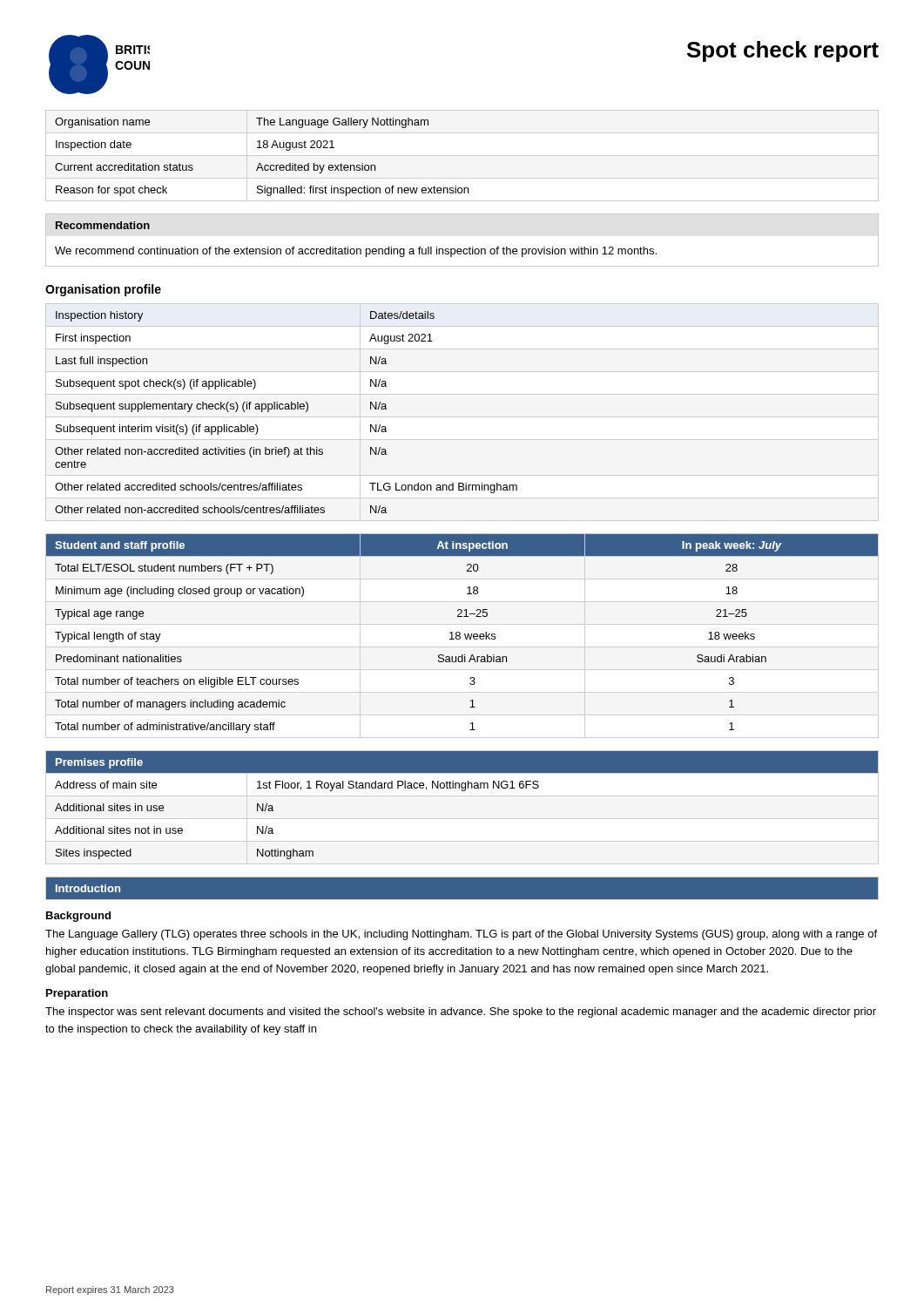Click on the table containing "Reason for spot check"
This screenshot has height=1307, width=924.
pos(462,156)
